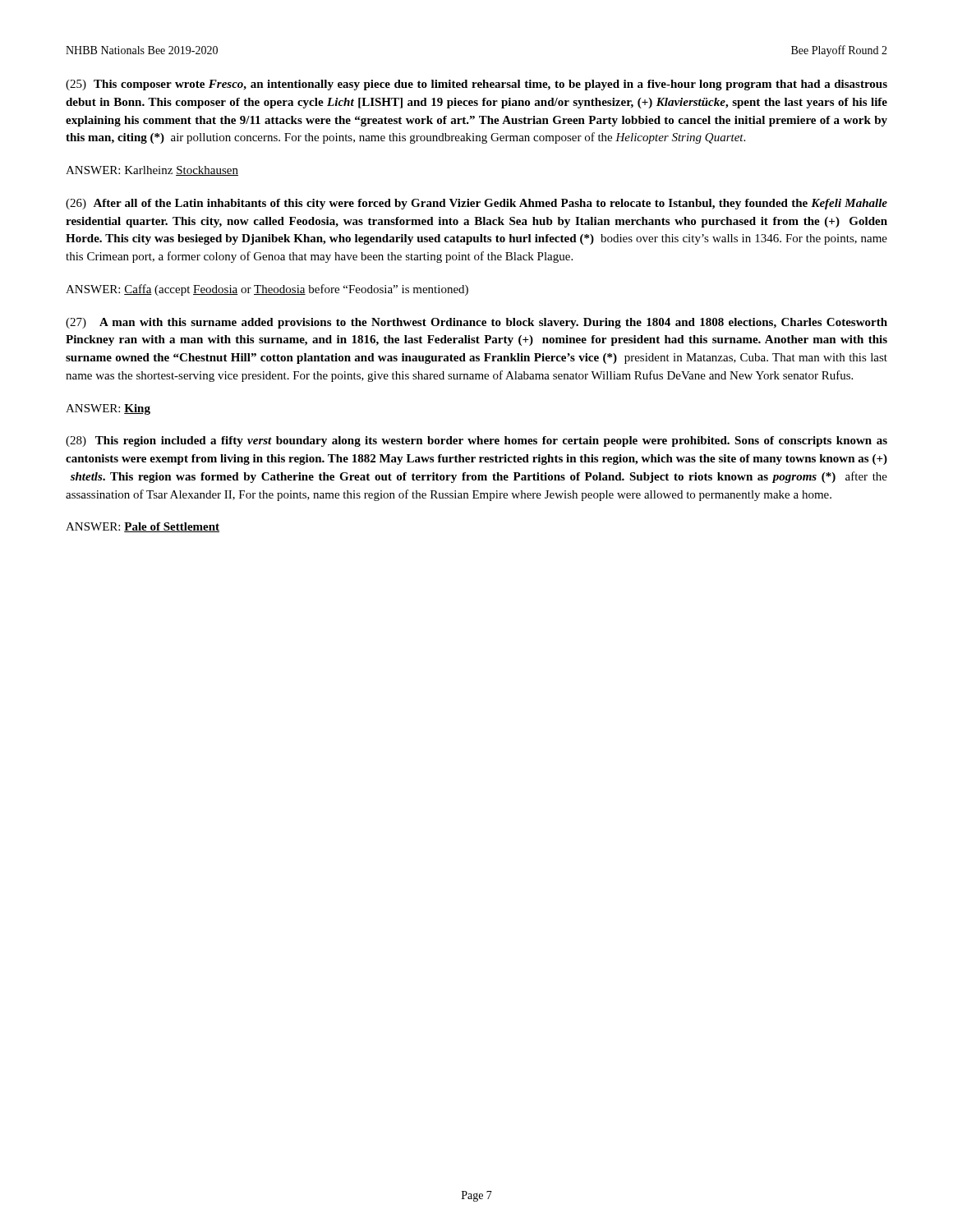953x1232 pixels.
Task: Find the block starting "(26) After all of"
Action: 476,230
